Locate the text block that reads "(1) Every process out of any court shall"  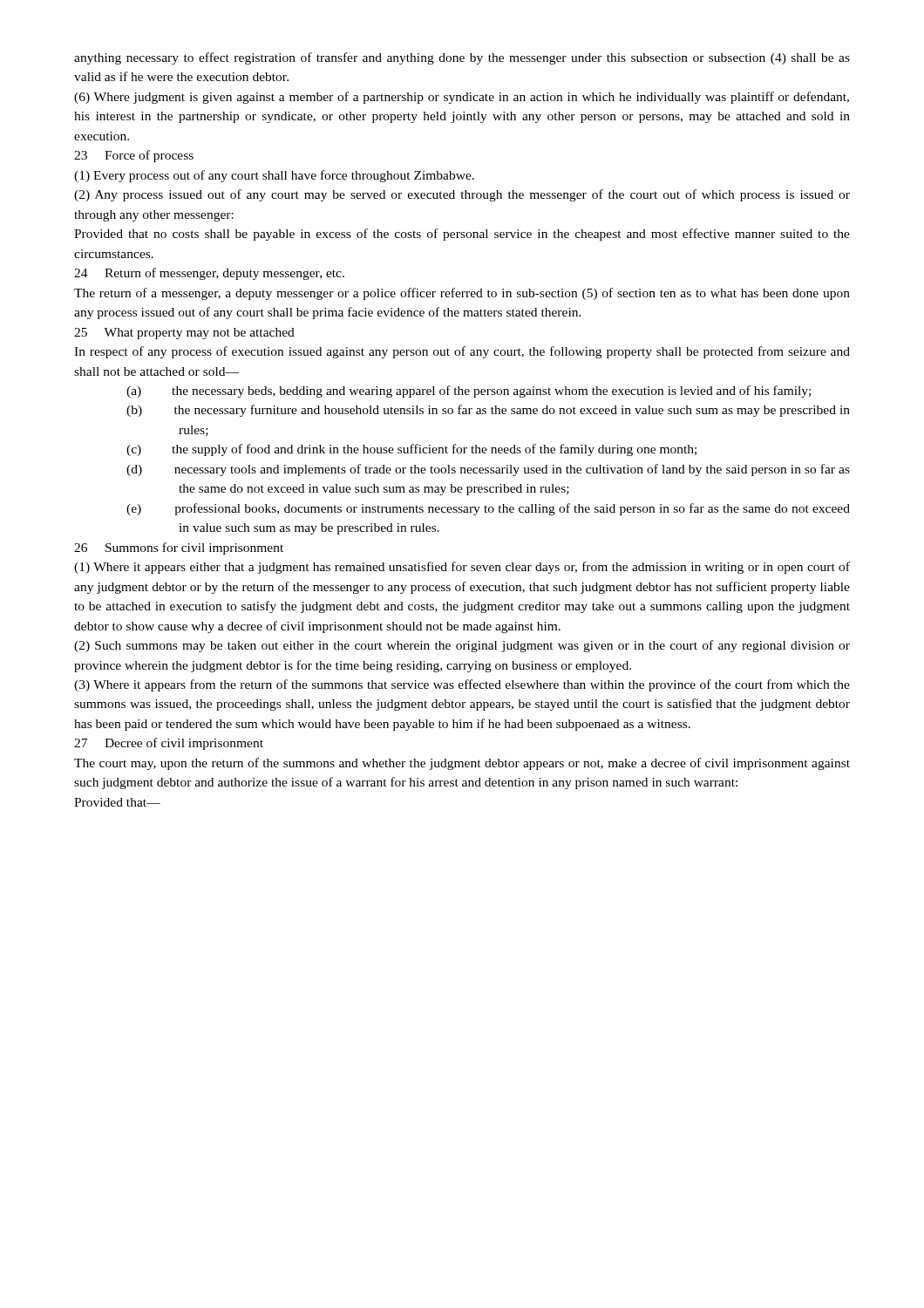pos(462,175)
